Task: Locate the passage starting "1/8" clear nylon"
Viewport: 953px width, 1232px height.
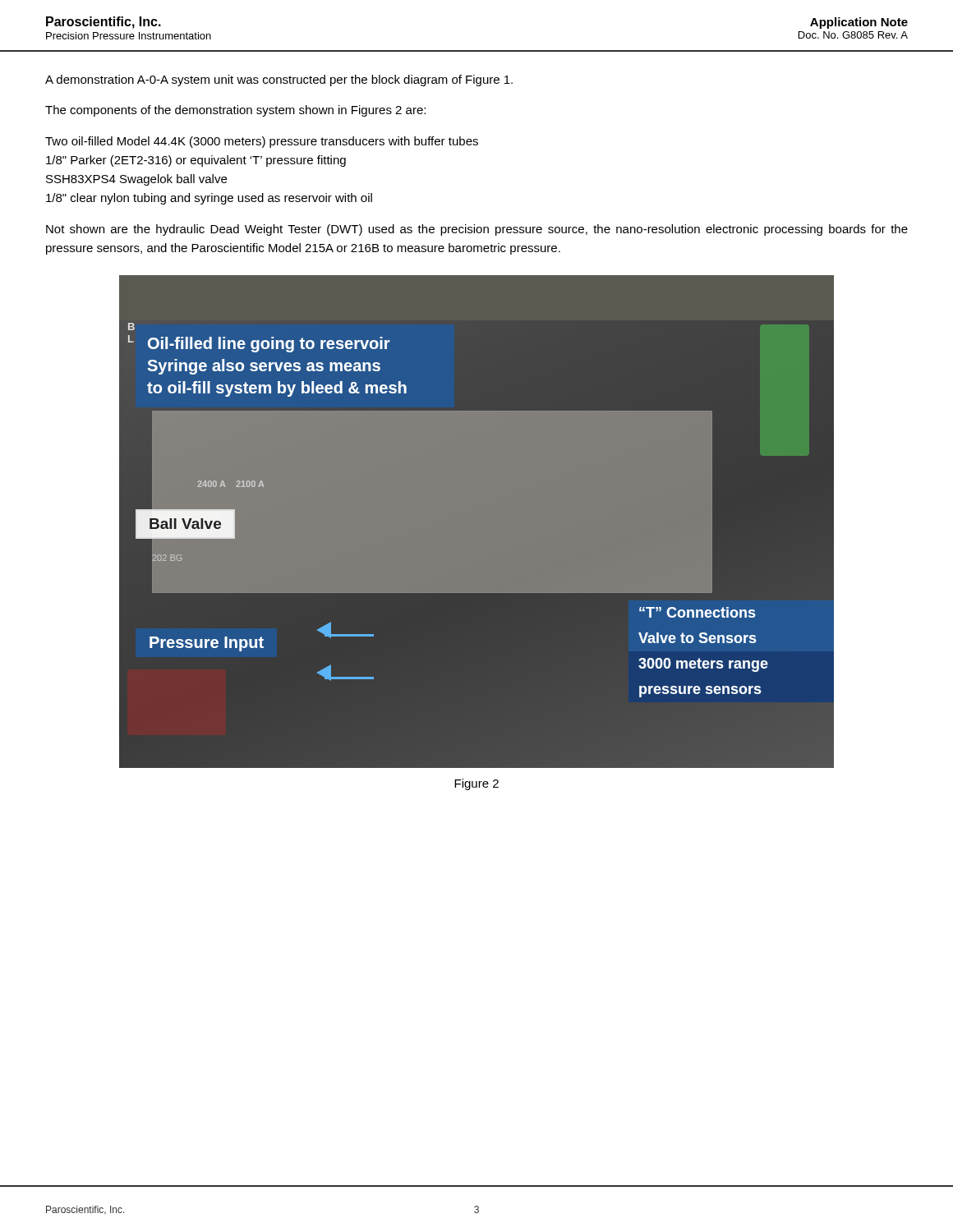Action: (209, 198)
